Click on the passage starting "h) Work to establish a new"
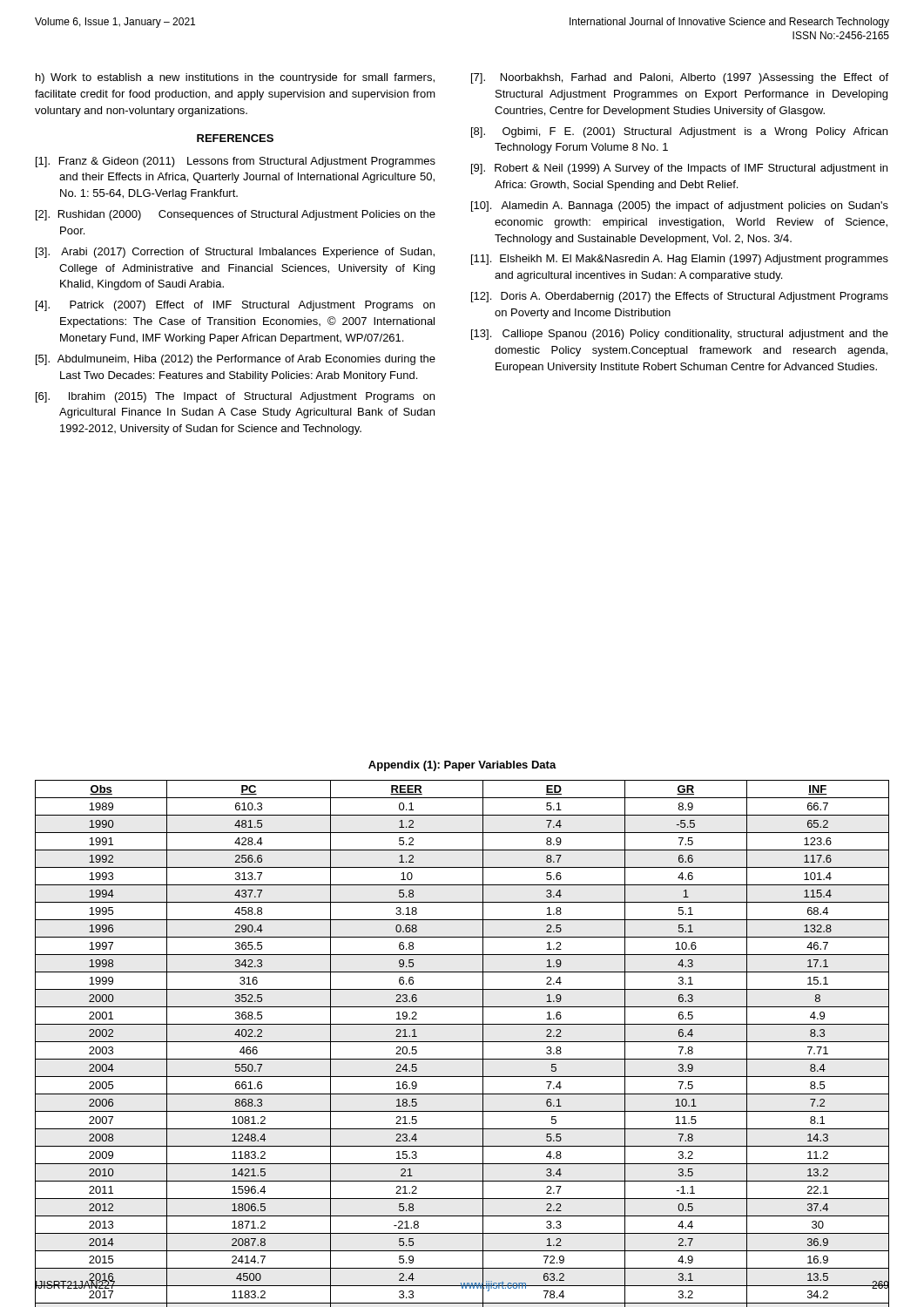This screenshot has height=1307, width=924. 235,94
